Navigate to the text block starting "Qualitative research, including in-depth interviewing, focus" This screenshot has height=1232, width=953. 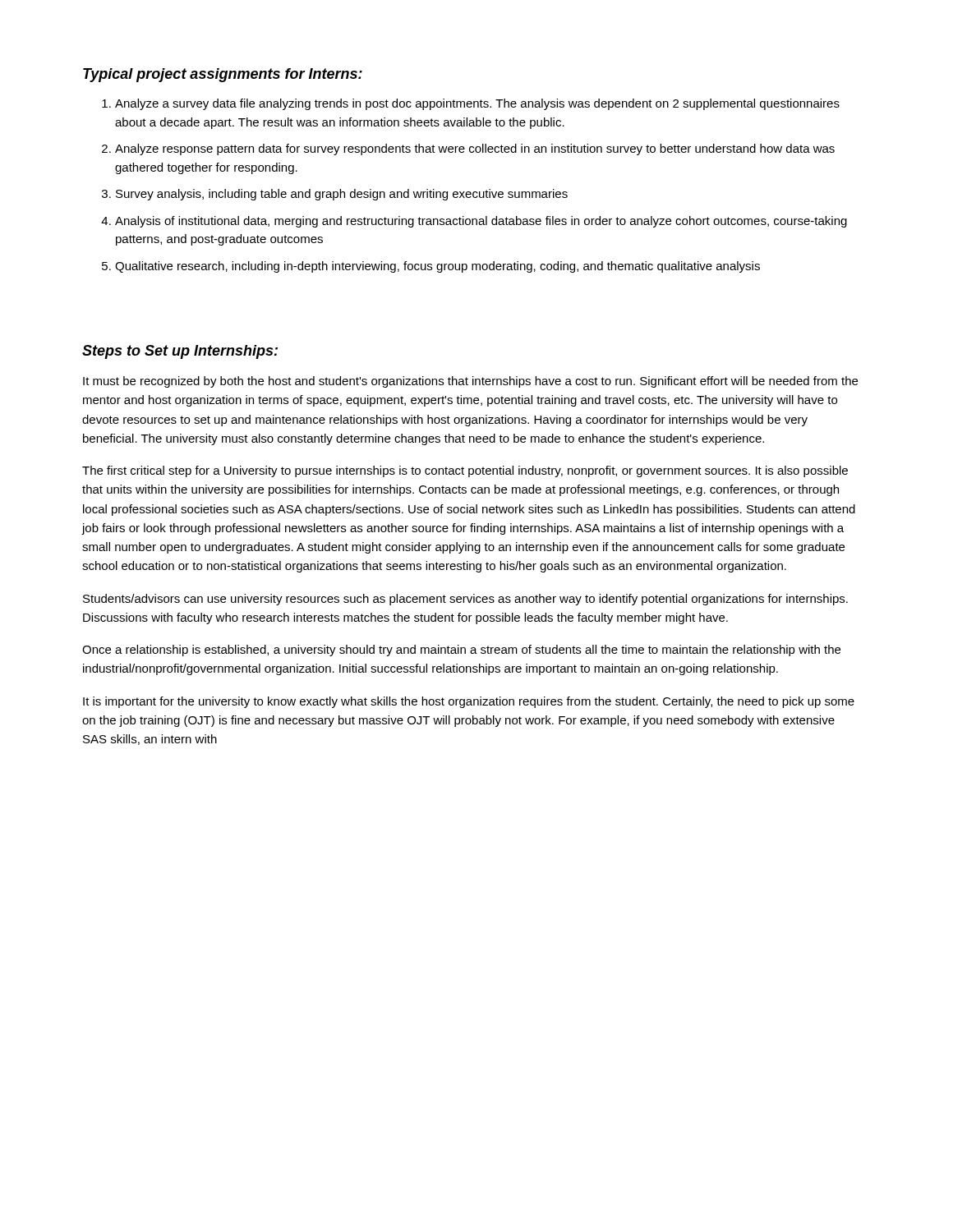tap(438, 265)
